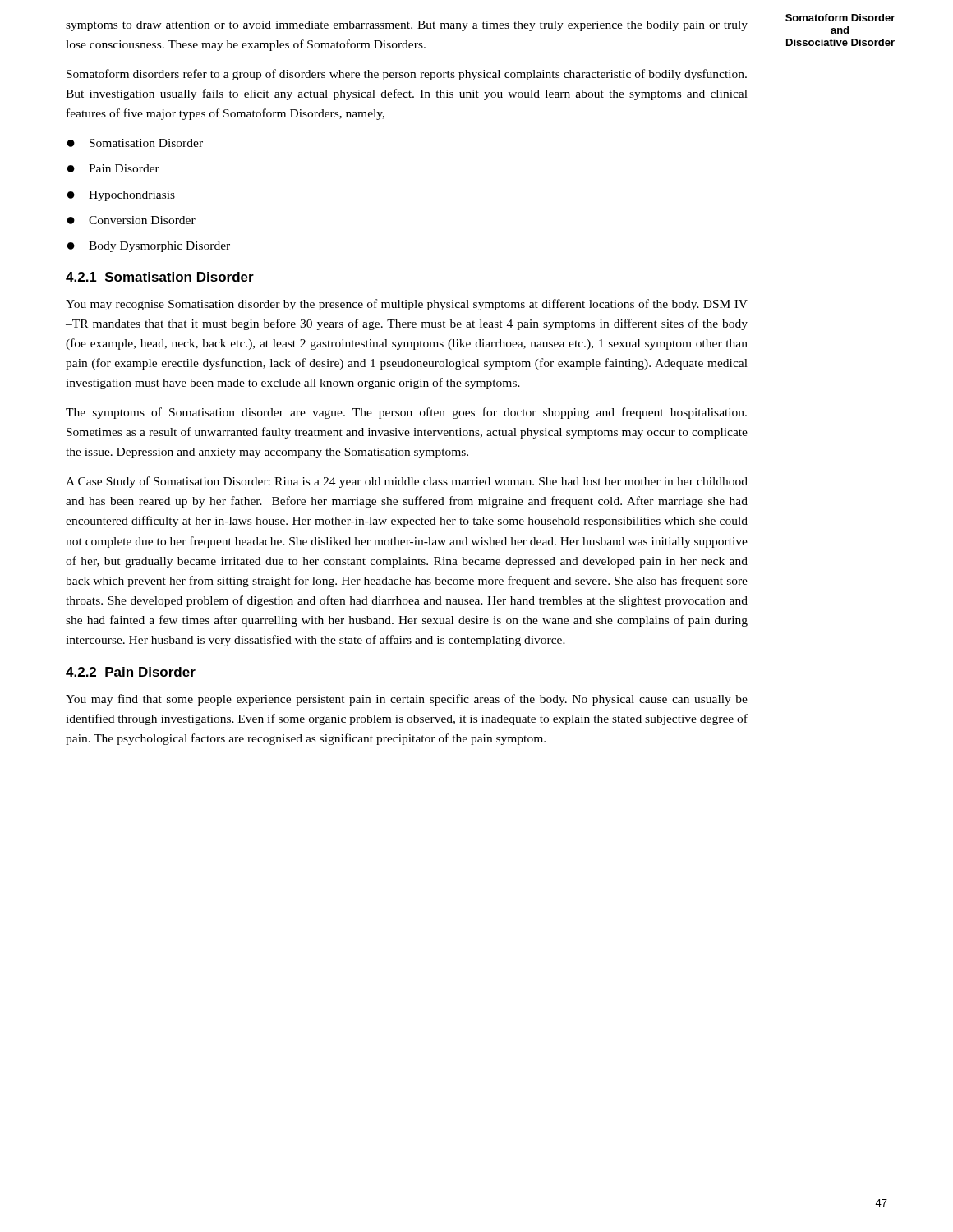
Task: Click on the region starting "You may recognise Somatisation disorder by the"
Action: point(407,344)
